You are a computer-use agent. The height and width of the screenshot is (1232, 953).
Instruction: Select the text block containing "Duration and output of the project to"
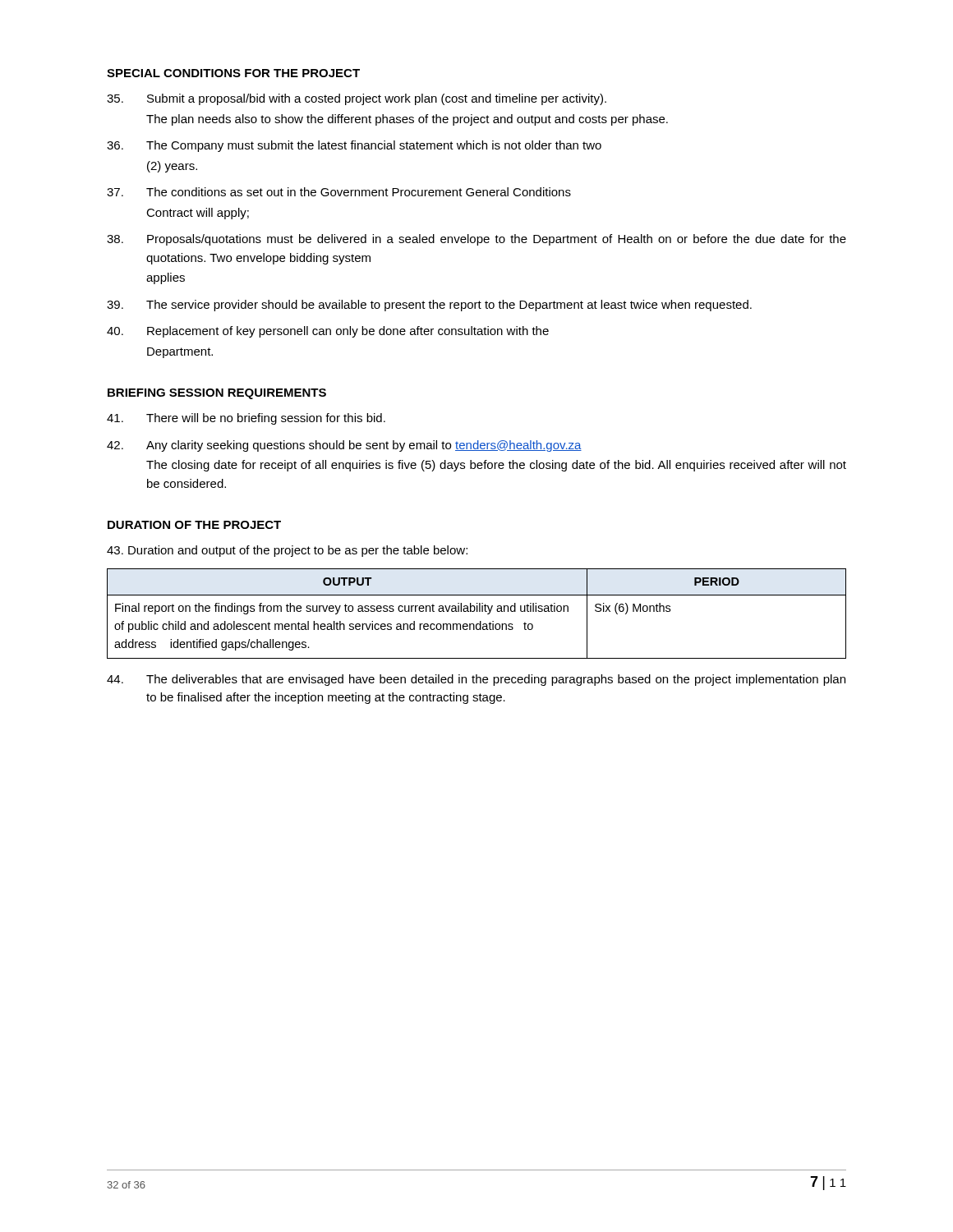point(288,550)
